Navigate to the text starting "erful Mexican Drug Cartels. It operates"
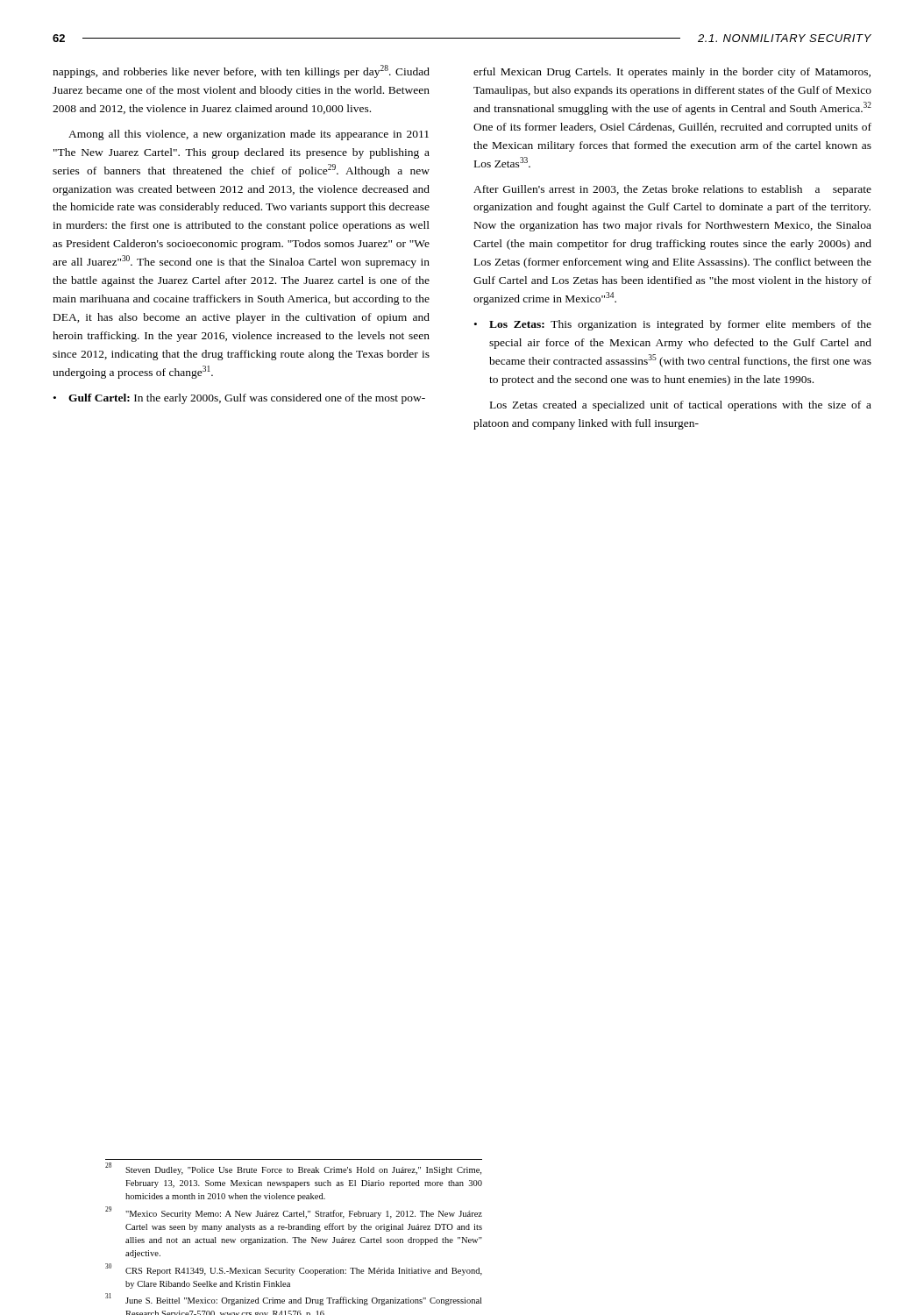The height and width of the screenshot is (1315, 924). pyautogui.click(x=672, y=186)
